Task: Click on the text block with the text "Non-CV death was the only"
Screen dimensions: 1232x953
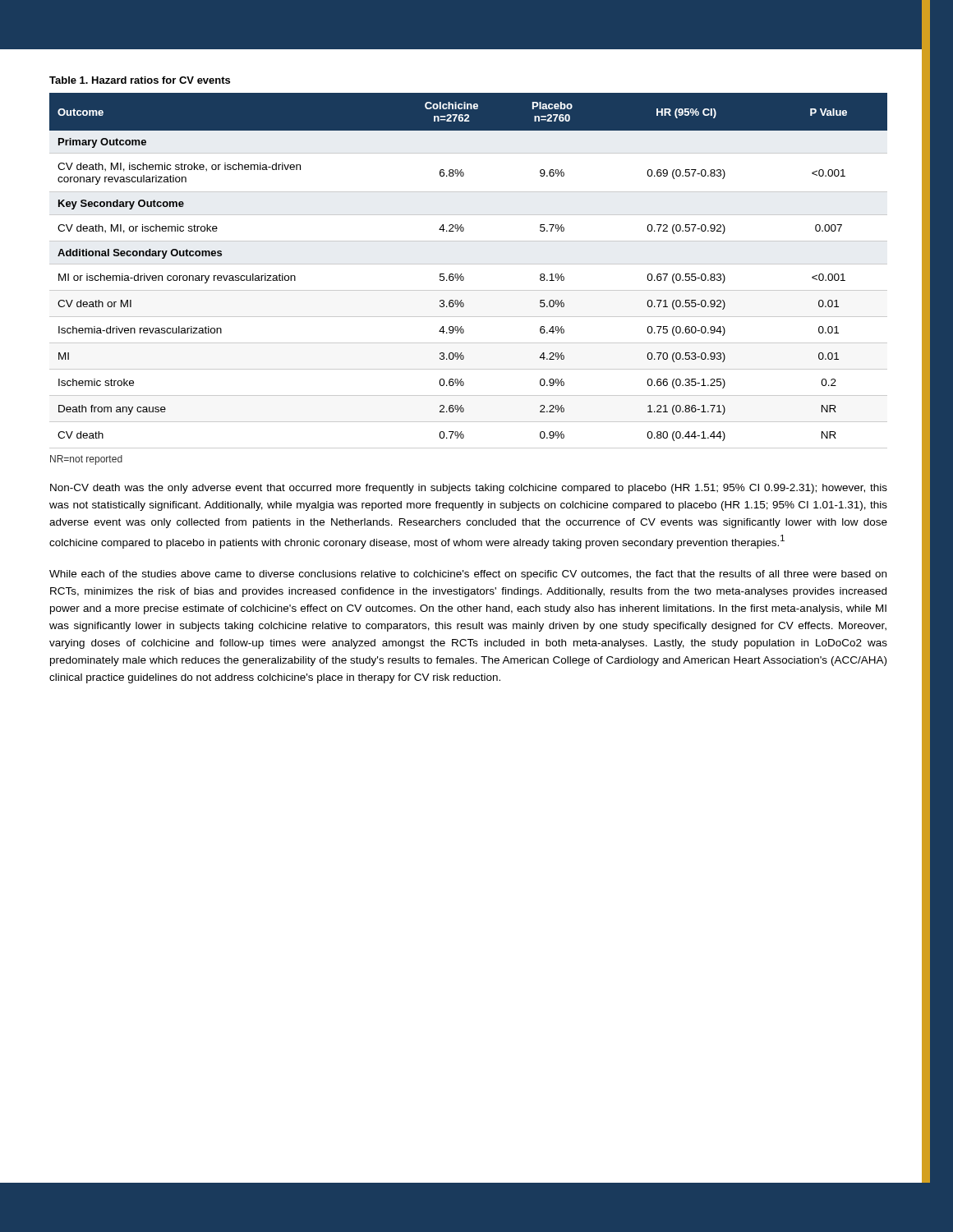Action: point(468,515)
